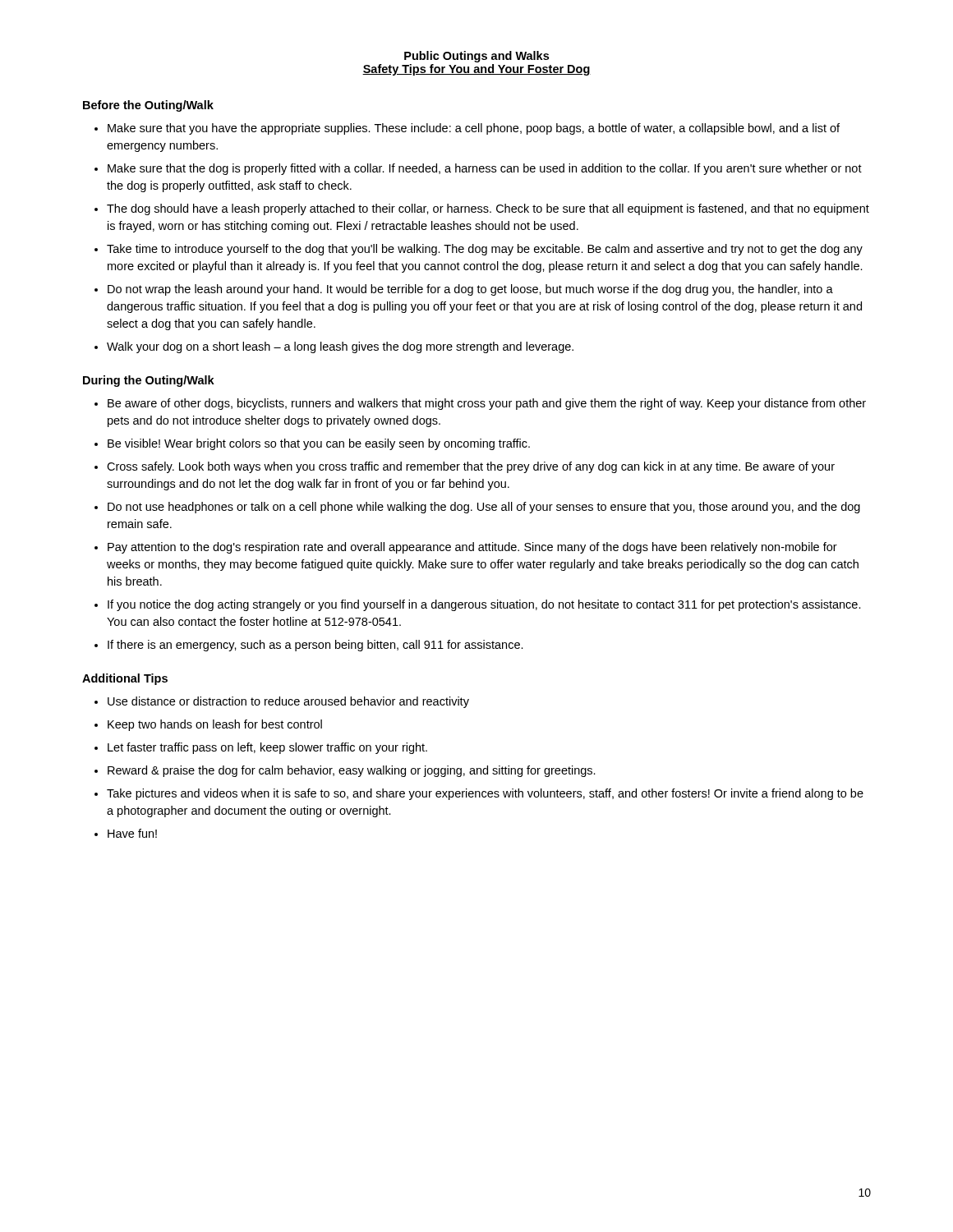This screenshot has width=953, height=1232.
Task: Locate the text "During the Outing/Walk"
Action: tap(148, 380)
